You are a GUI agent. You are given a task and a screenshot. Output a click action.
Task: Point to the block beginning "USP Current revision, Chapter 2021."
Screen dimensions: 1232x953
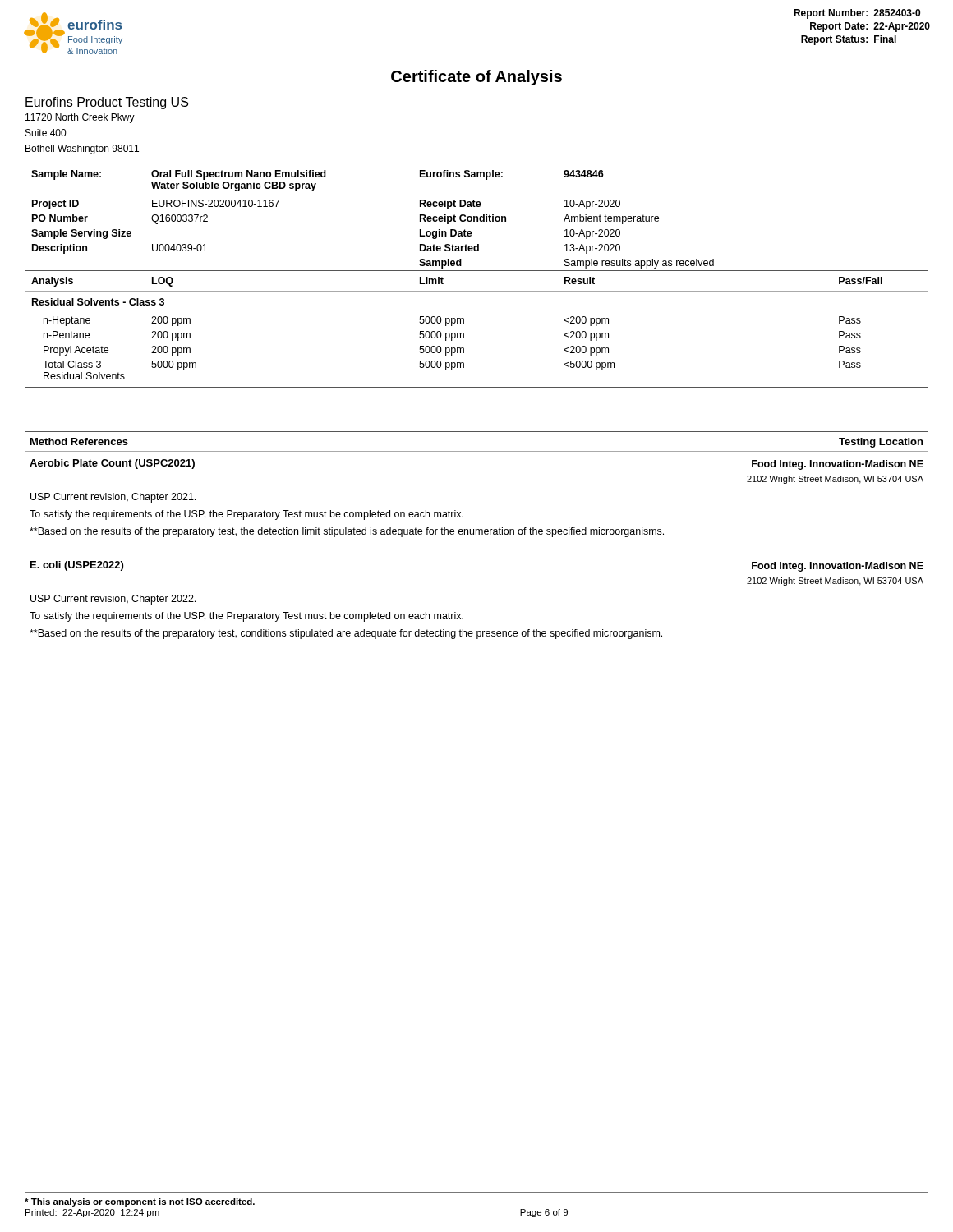pyautogui.click(x=347, y=514)
